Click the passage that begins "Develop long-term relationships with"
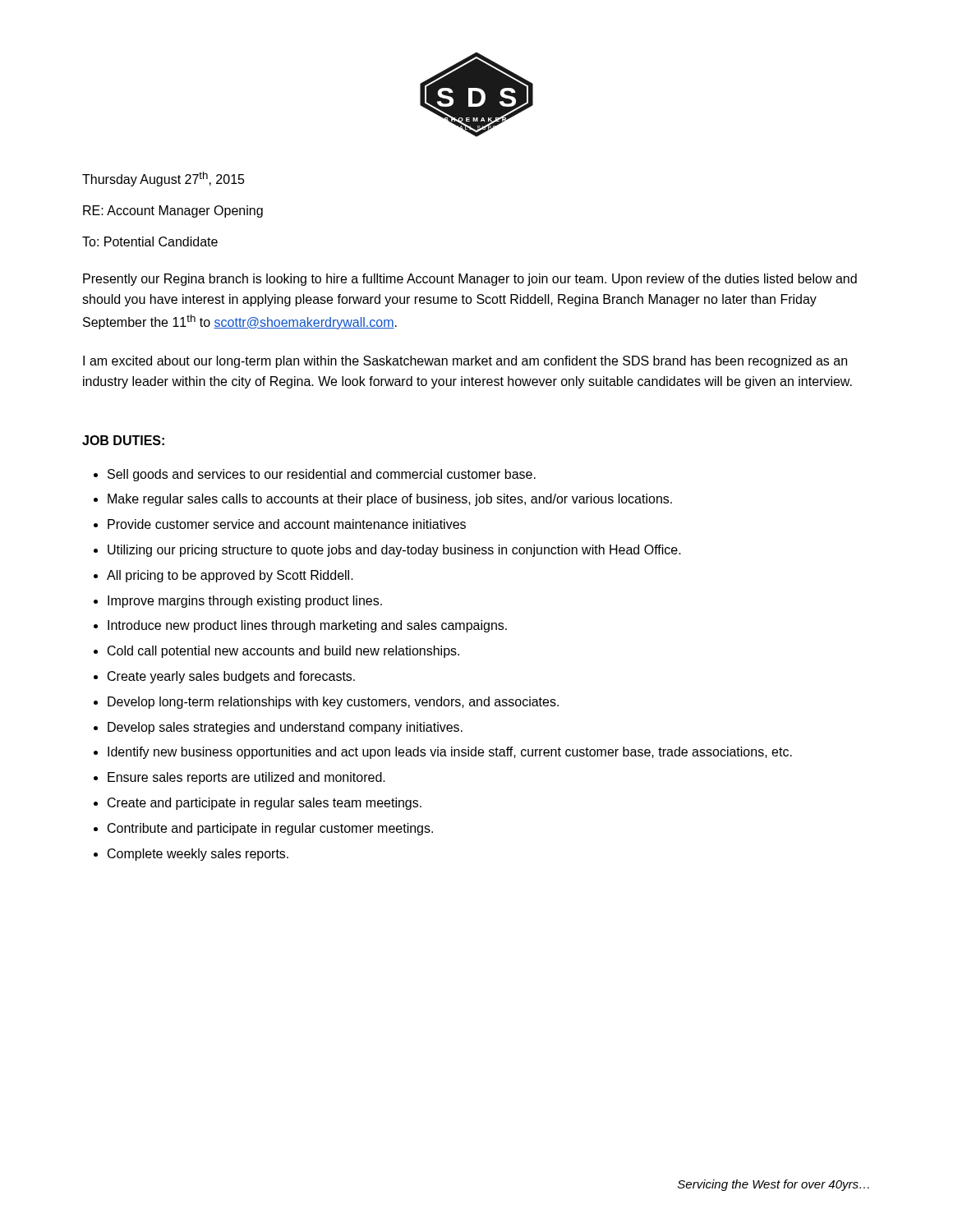 (333, 702)
